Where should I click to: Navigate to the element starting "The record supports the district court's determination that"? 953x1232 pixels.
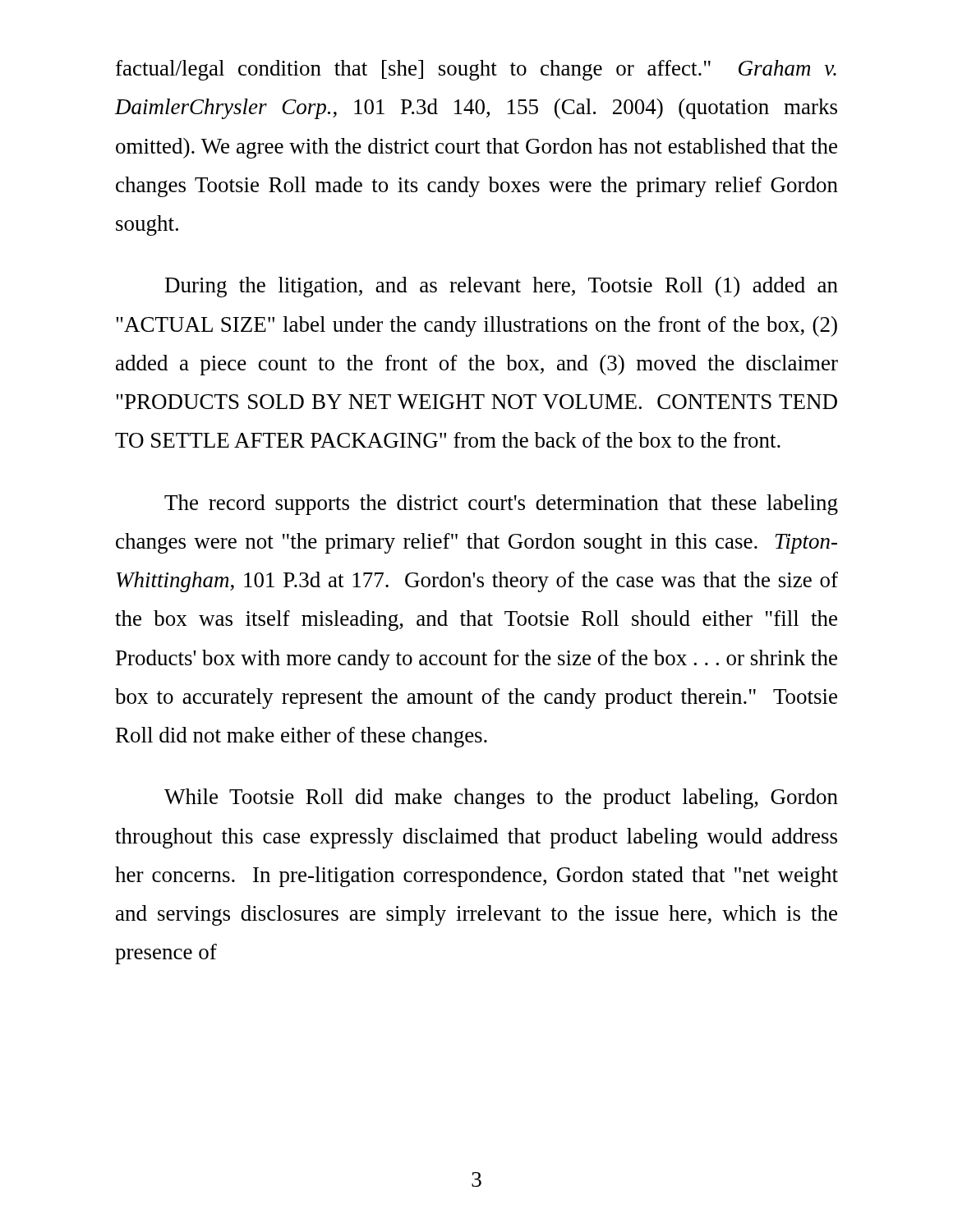[x=476, y=619]
